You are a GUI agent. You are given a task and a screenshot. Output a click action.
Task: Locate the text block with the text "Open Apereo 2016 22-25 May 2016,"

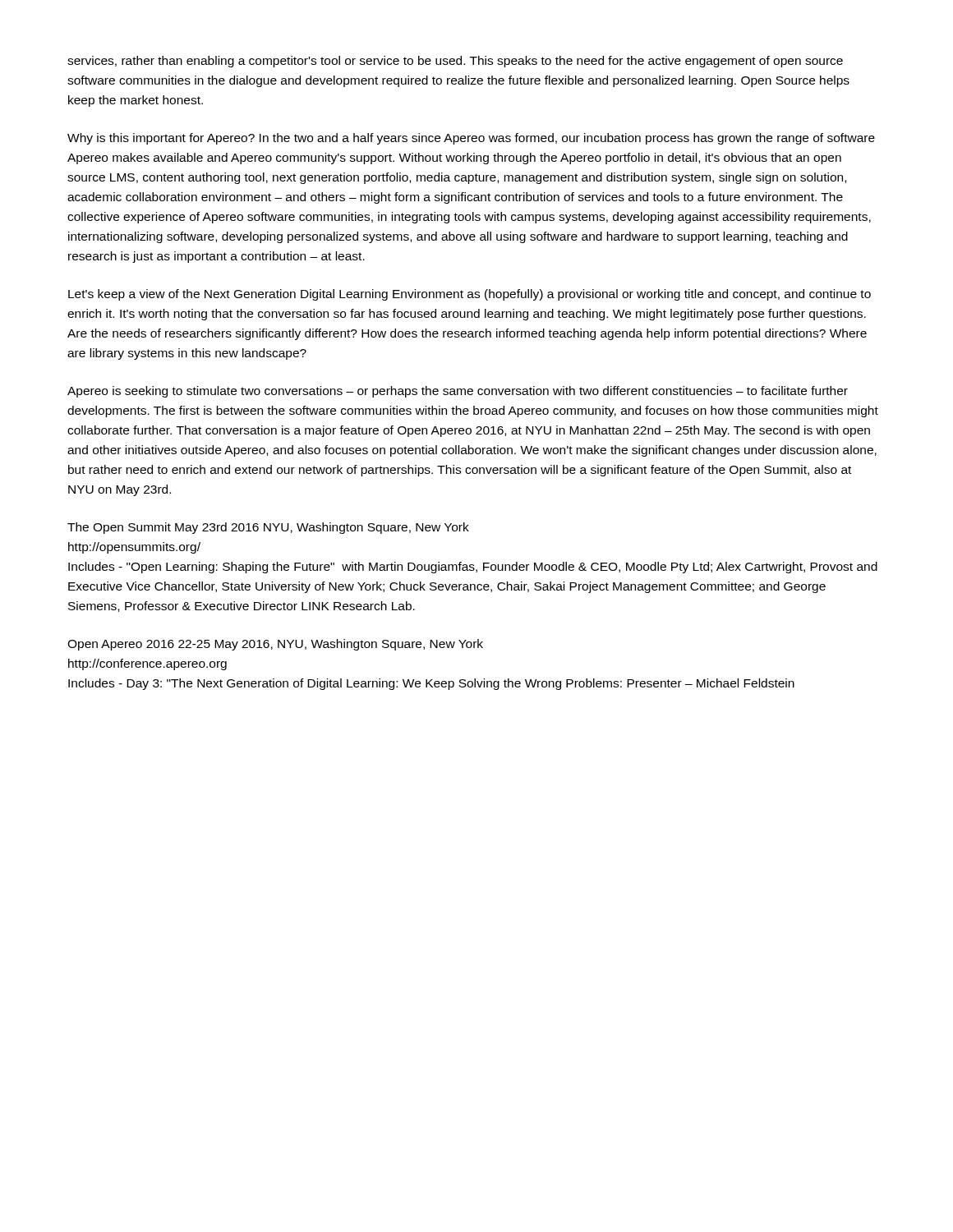click(x=275, y=645)
